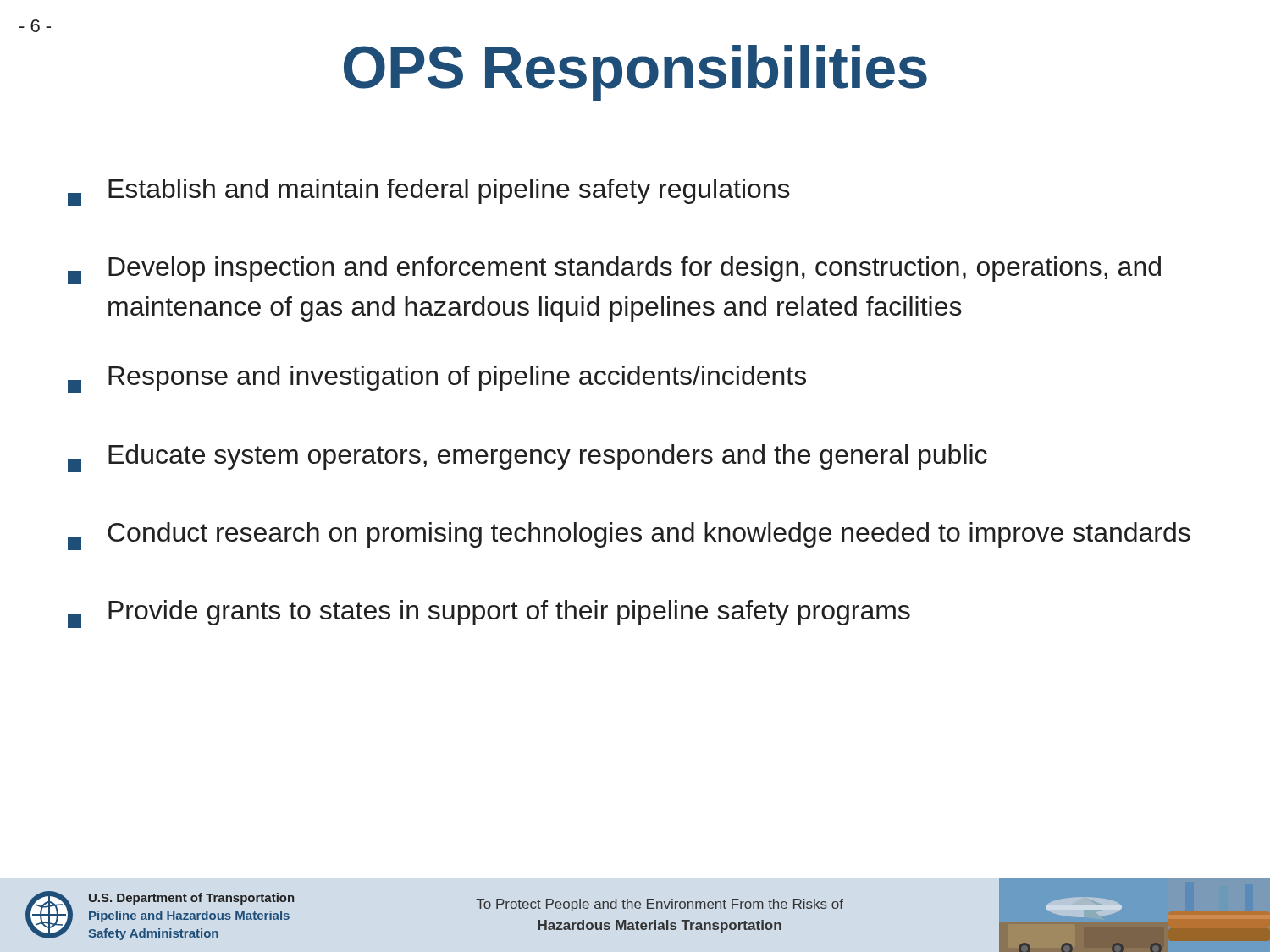The width and height of the screenshot is (1270, 952).
Task: Click on the text starting "Educate system operators, emergency responders and"
Action: tap(635, 458)
